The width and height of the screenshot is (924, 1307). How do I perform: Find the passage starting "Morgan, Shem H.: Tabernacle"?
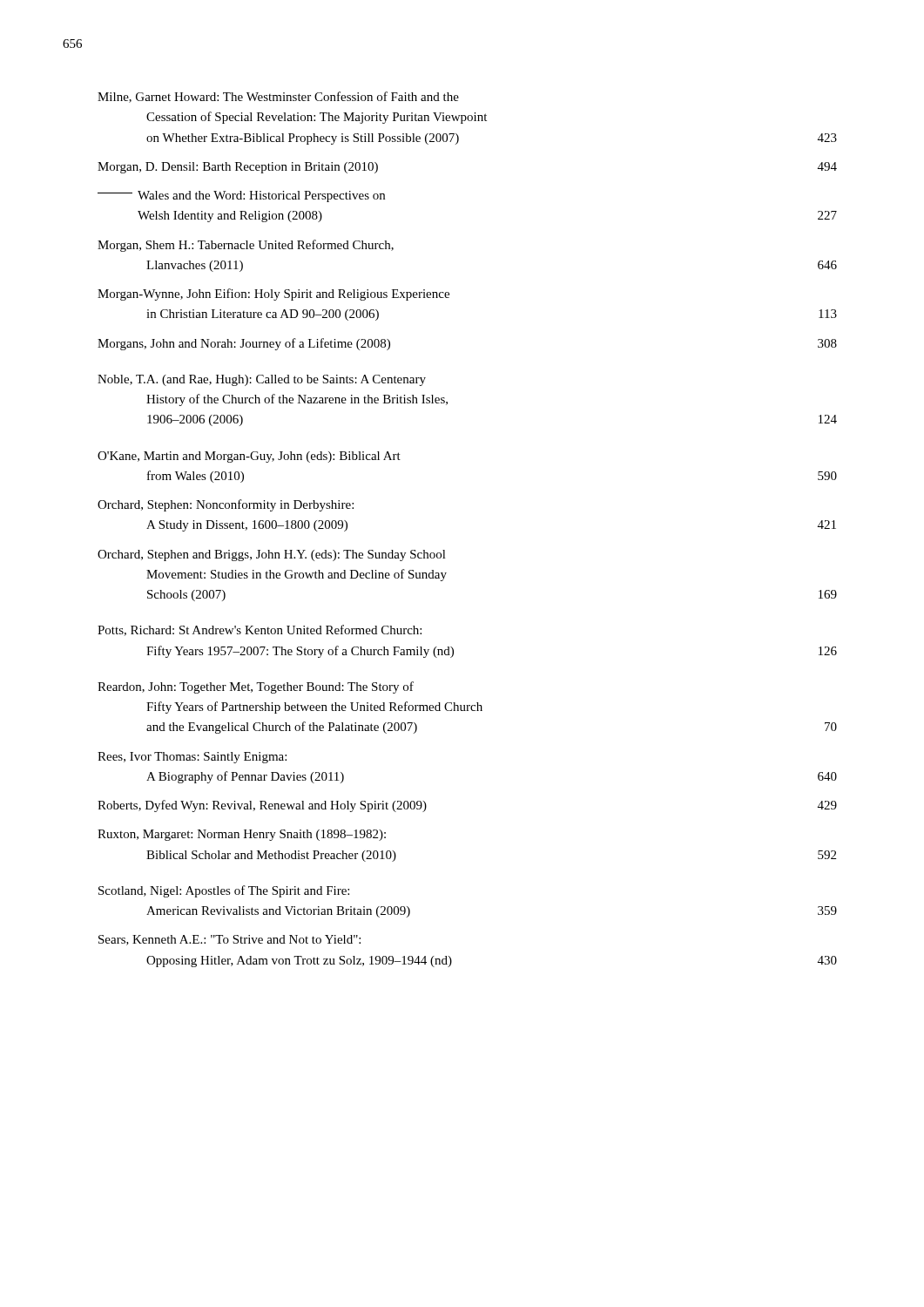tap(246, 246)
